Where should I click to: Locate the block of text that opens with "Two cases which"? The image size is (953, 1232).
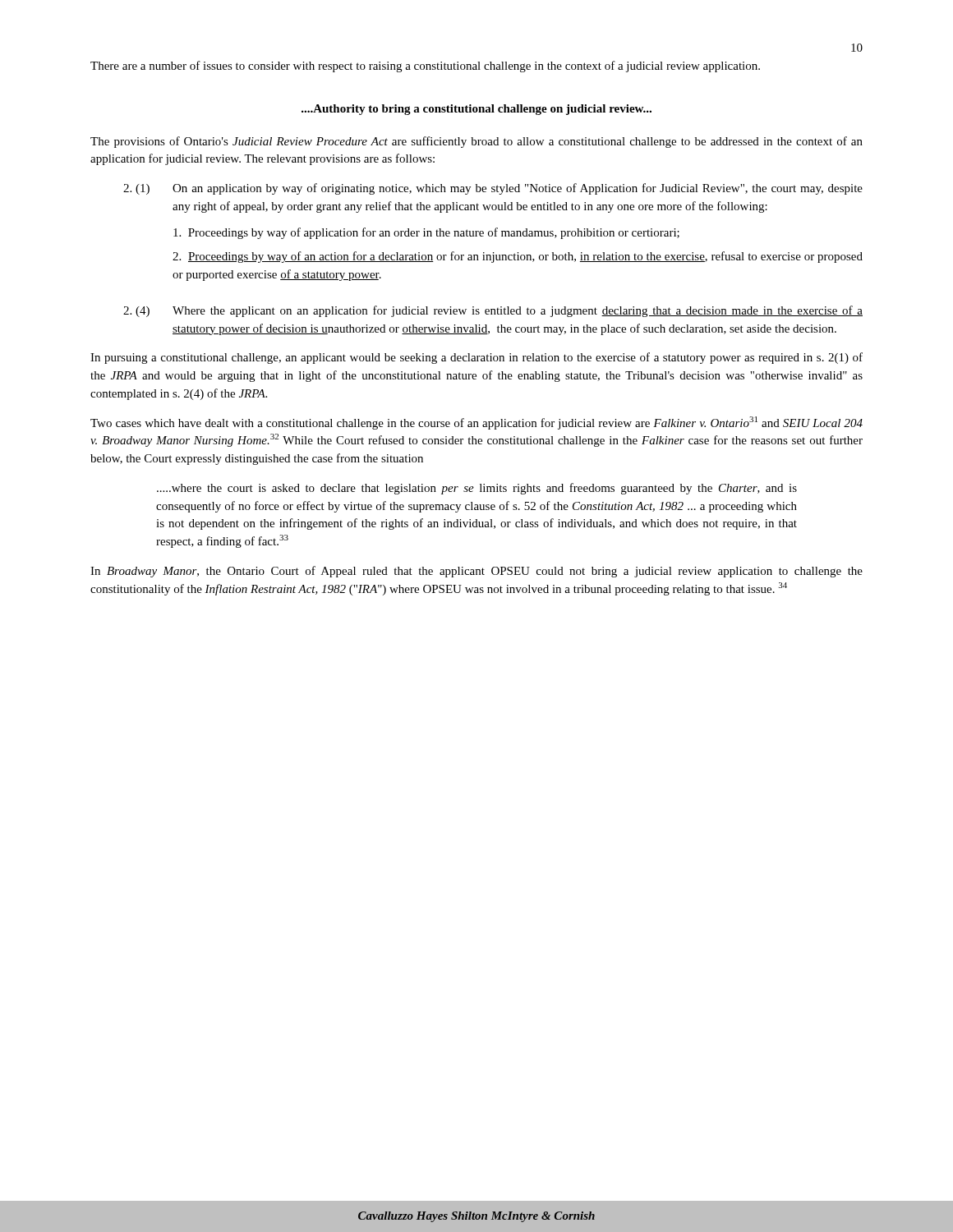click(476, 440)
